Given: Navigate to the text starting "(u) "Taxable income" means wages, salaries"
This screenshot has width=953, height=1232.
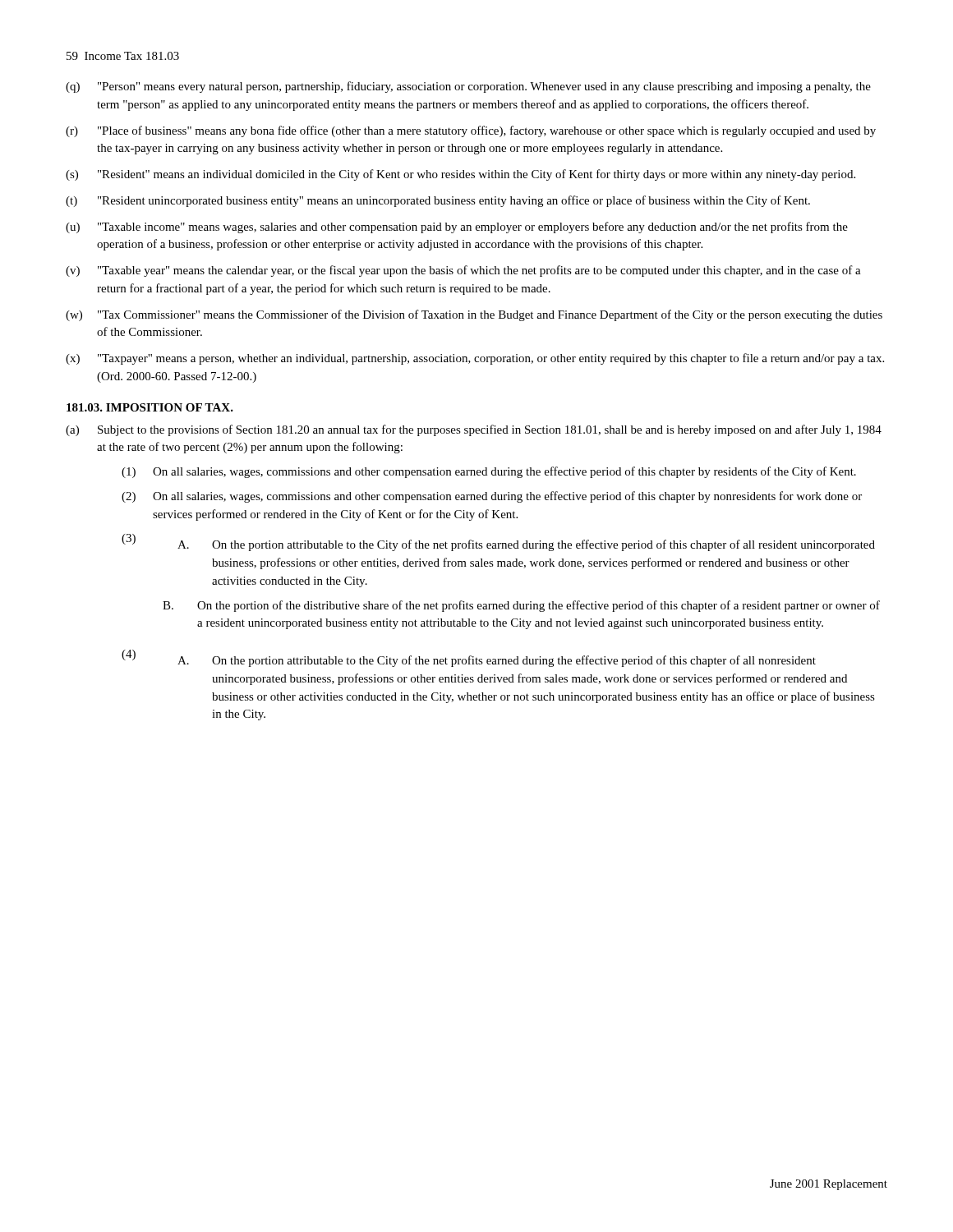Looking at the screenshot, I should (x=476, y=236).
